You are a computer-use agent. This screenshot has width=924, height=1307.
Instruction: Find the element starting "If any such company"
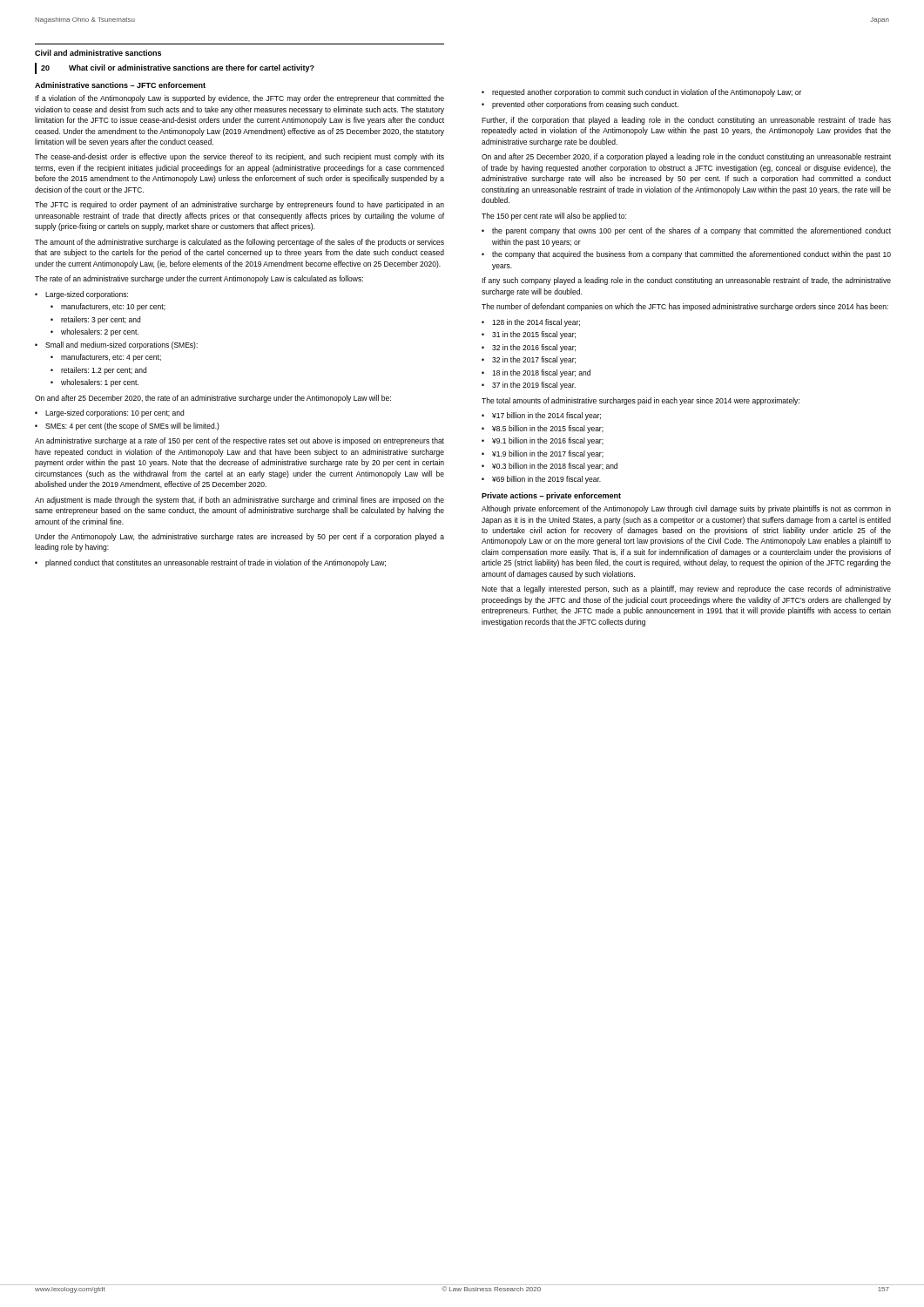(x=686, y=286)
